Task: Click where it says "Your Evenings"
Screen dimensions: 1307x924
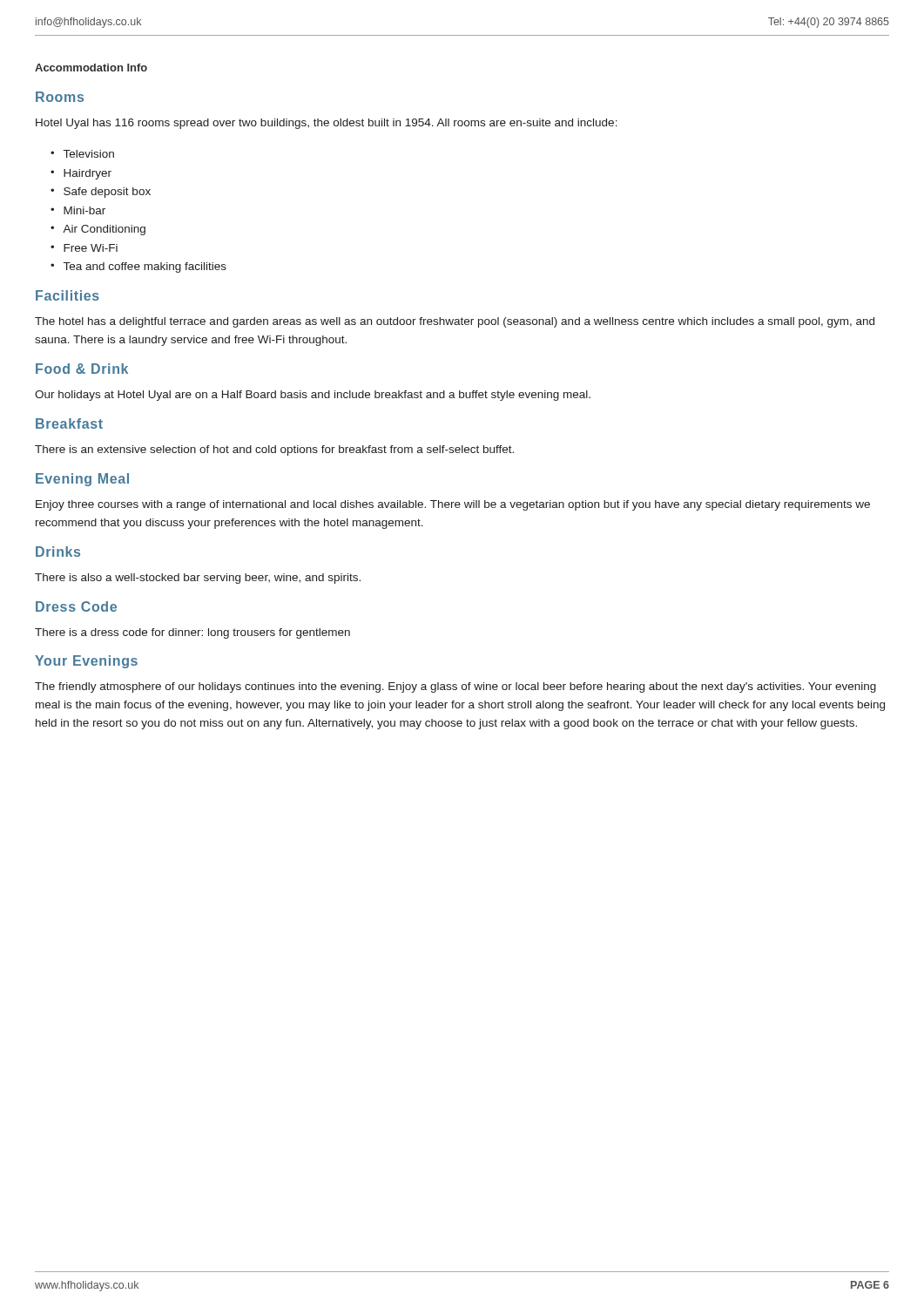Action: coord(87,661)
